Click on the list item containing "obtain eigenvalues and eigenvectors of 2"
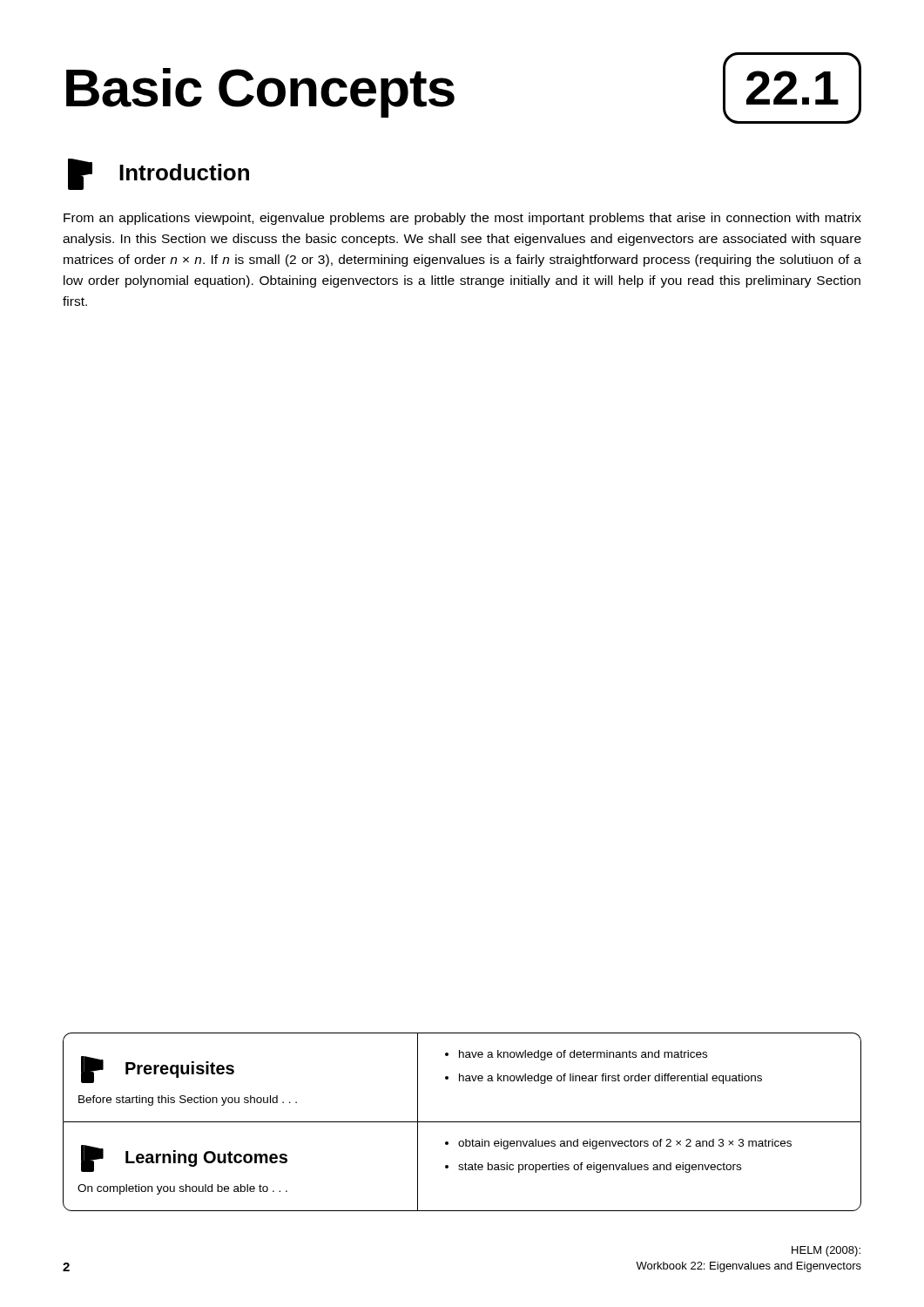 coord(625,1143)
